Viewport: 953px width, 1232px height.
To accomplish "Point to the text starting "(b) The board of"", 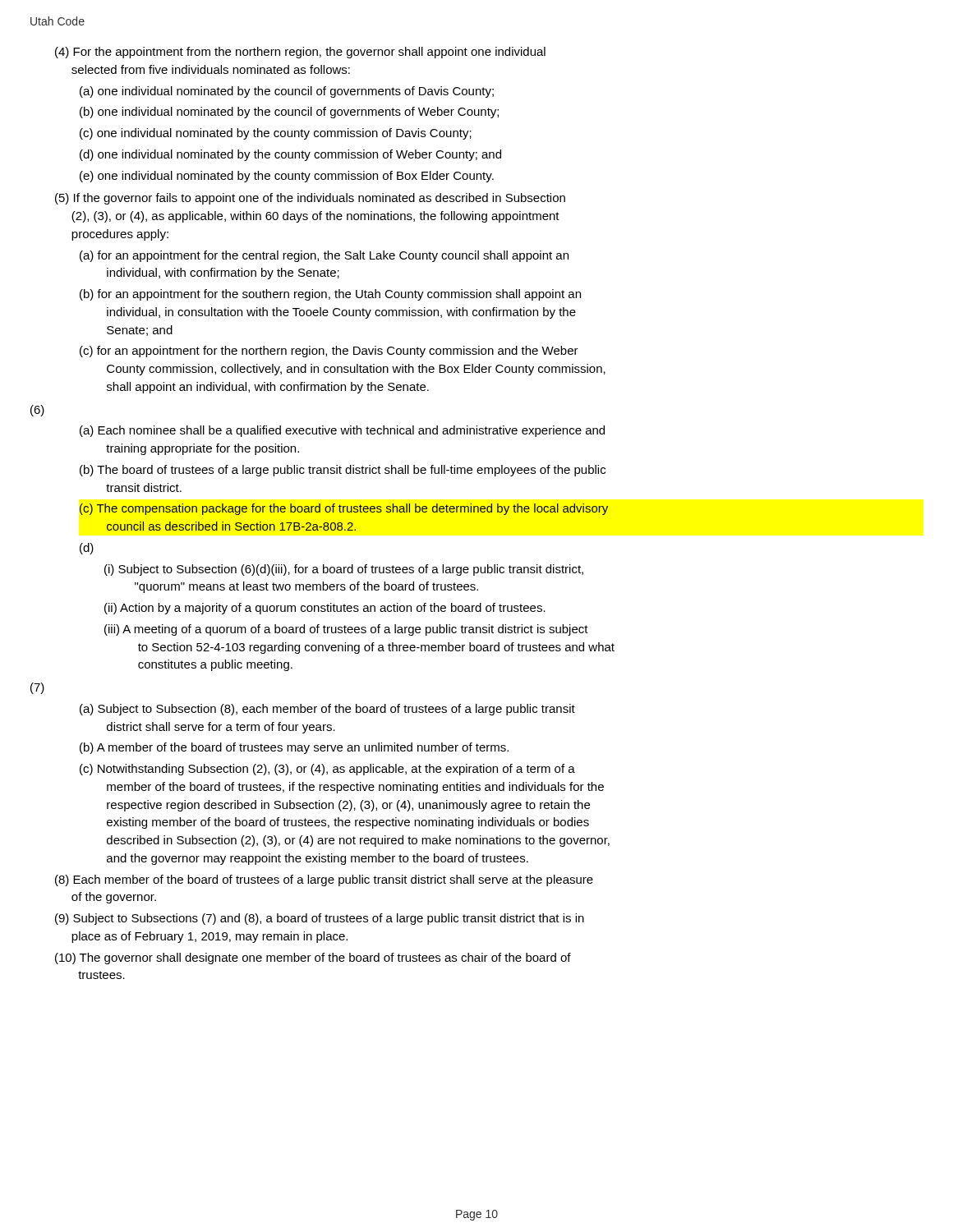I will tap(343, 478).
